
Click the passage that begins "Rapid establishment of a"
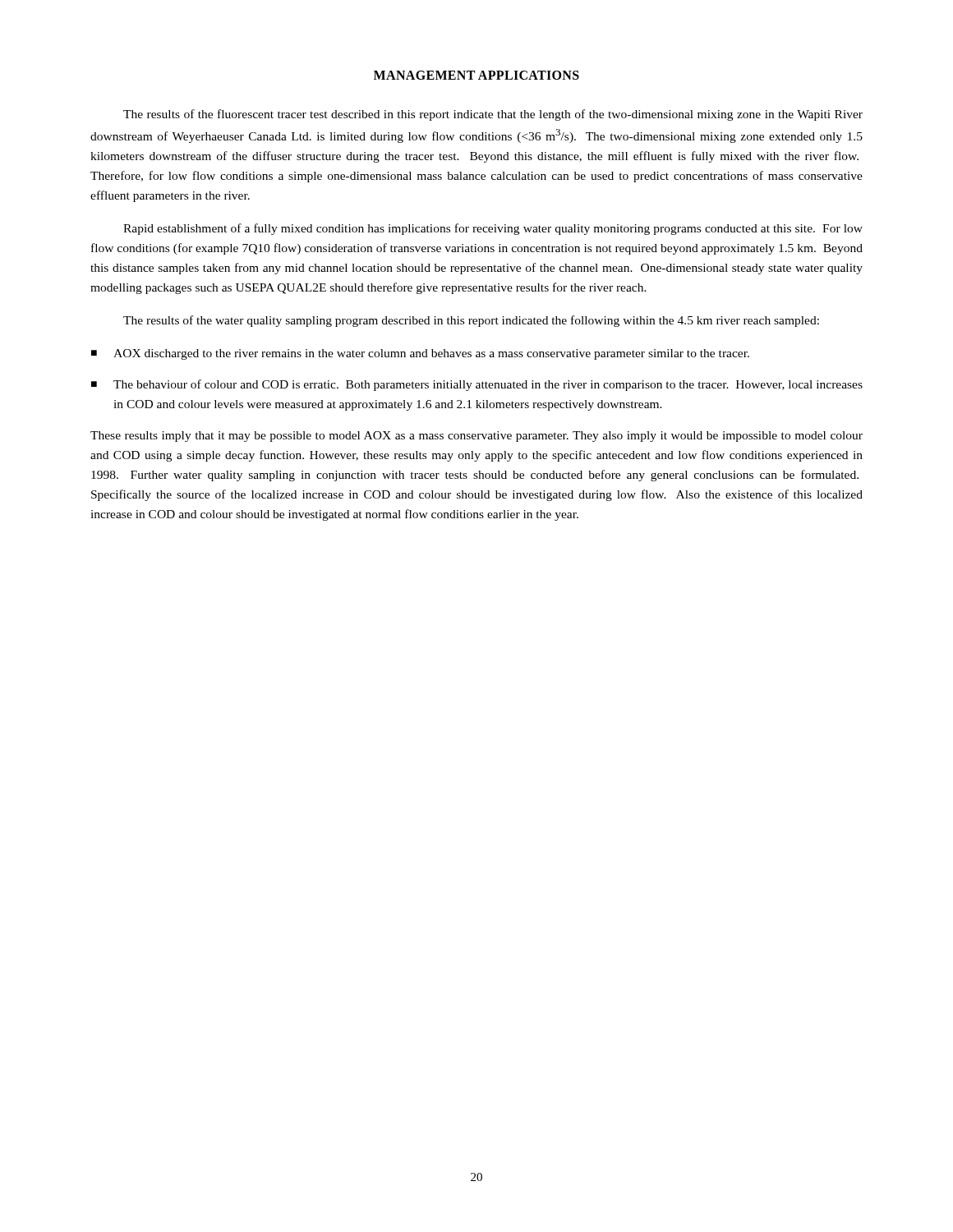click(476, 258)
